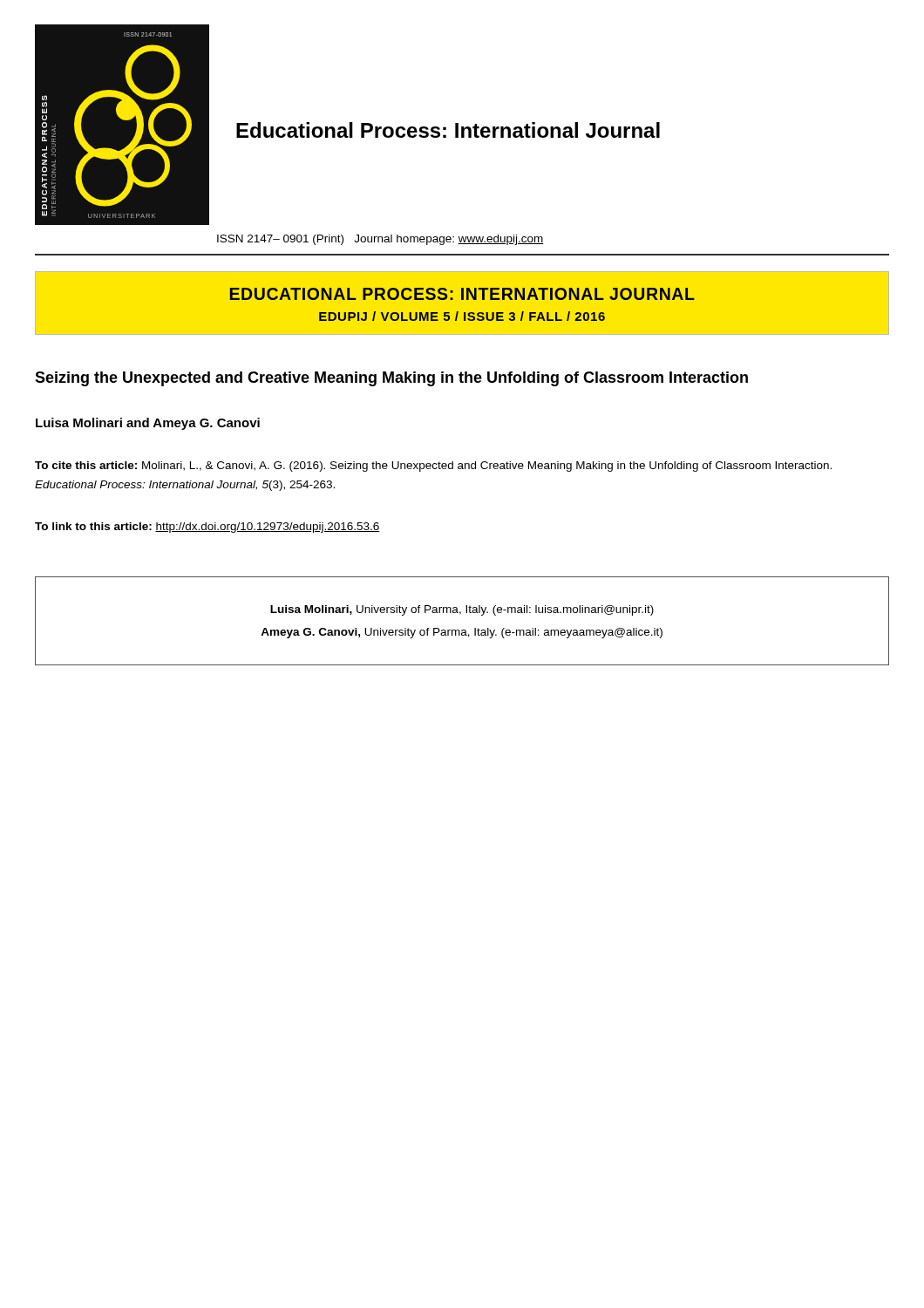Screen dimensions: 1308x924
Task: Locate the block starting "EDUCATIONAL PROCESS: INTERNATIONAL JOURNAL EDUPIJ / VOLUME"
Action: 462,304
